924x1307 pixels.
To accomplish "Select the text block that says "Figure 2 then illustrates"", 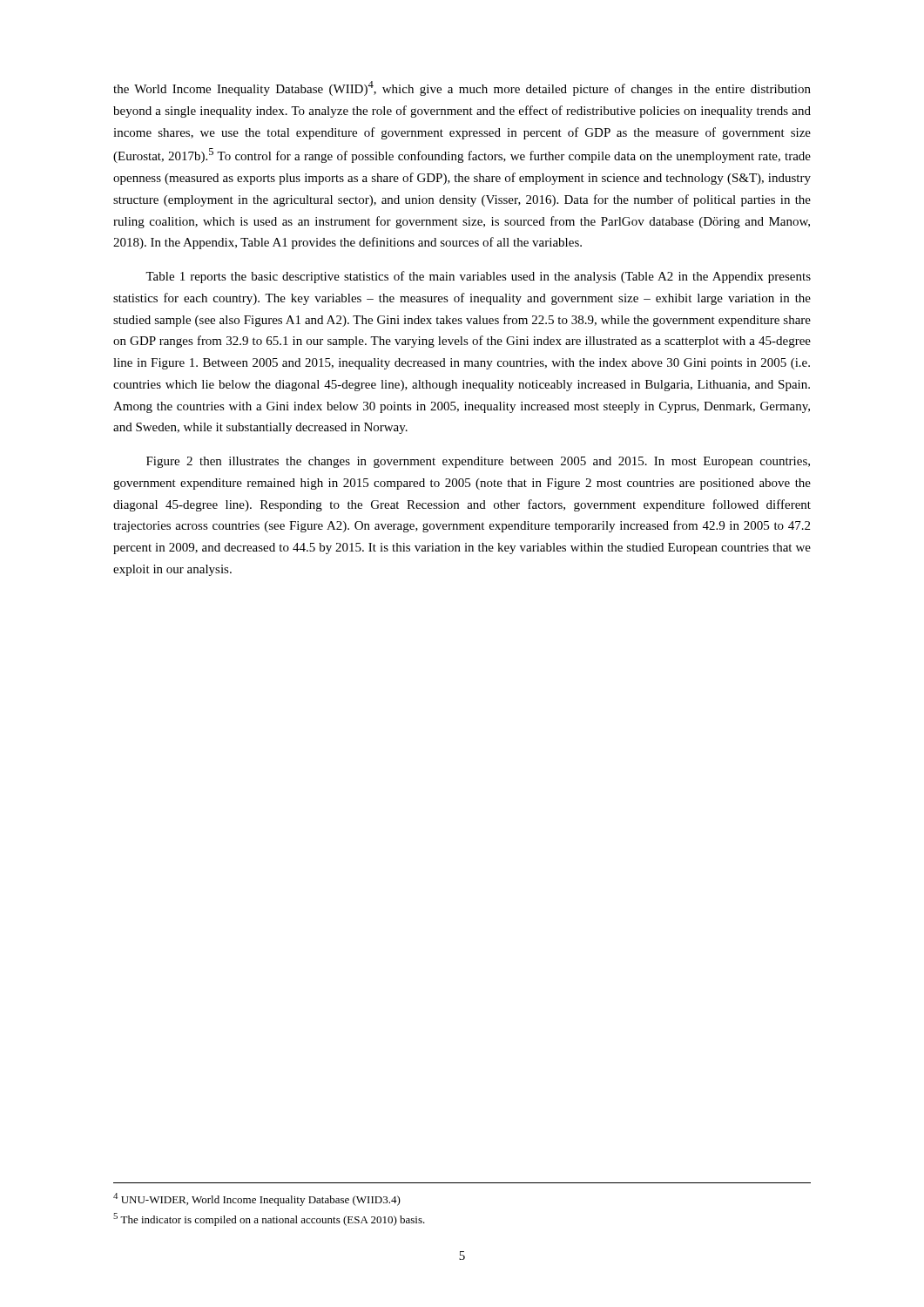I will (x=462, y=515).
